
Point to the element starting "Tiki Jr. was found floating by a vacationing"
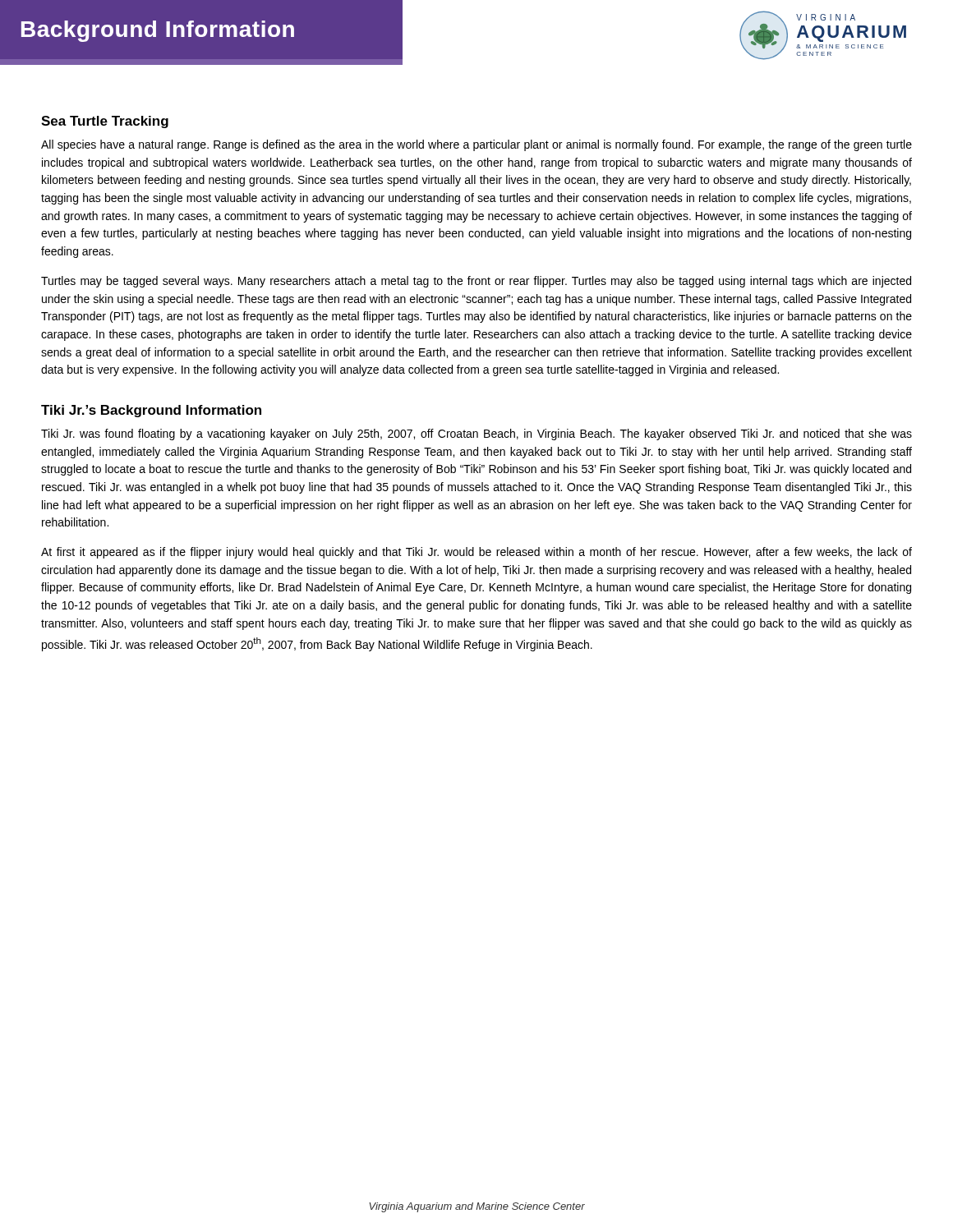coord(476,478)
